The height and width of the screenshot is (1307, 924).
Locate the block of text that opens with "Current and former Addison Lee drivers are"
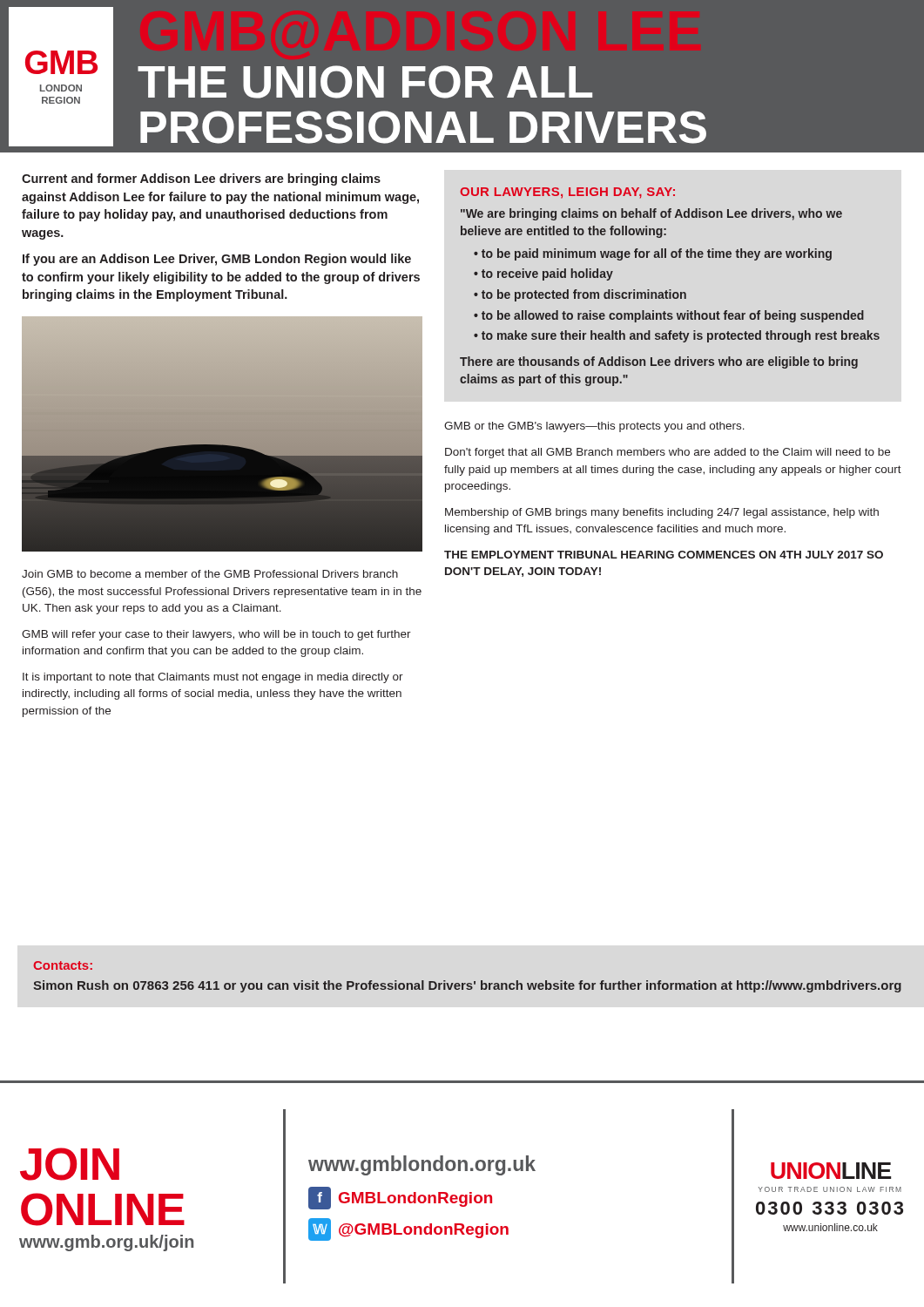coord(221,206)
